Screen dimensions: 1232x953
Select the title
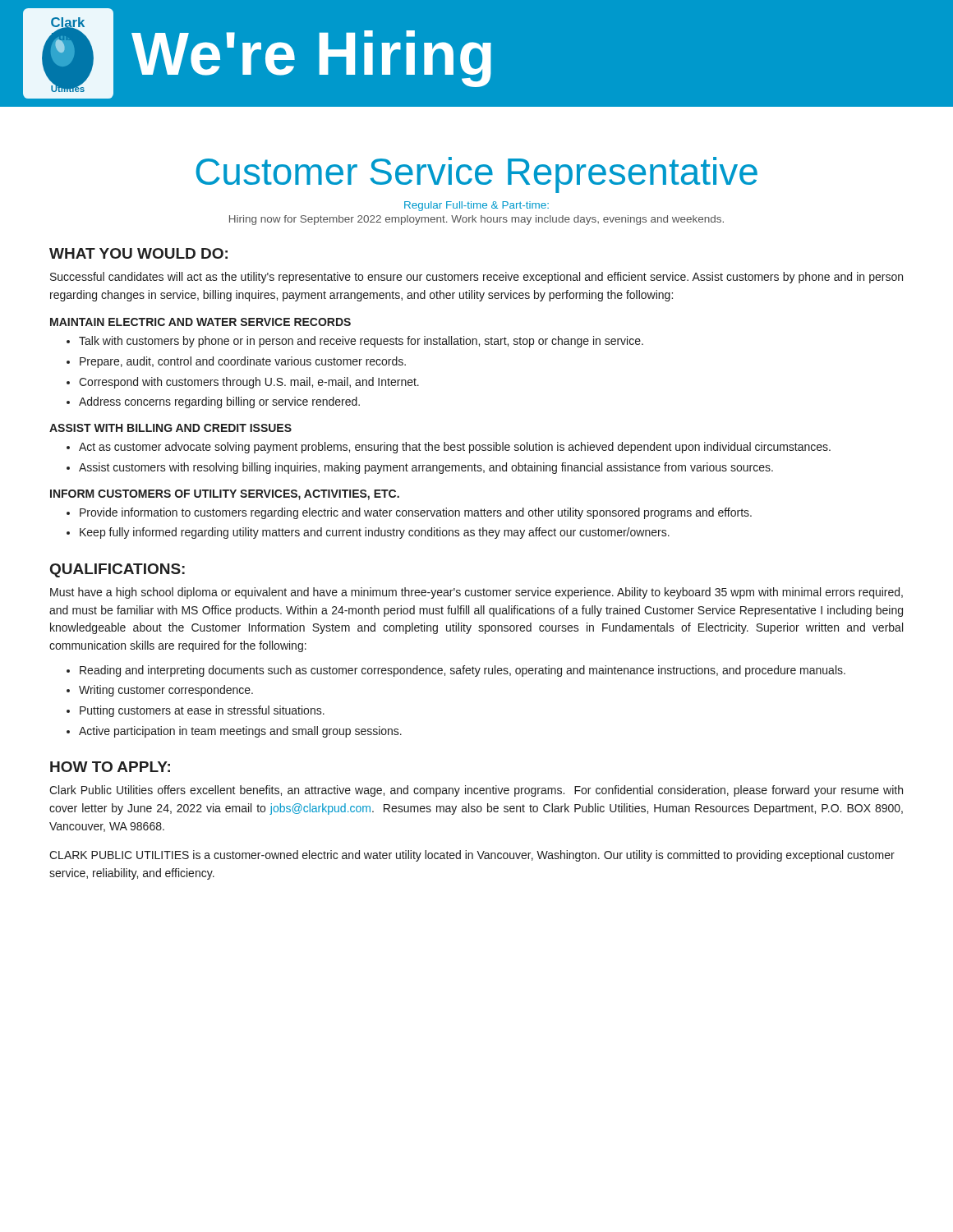point(476,172)
